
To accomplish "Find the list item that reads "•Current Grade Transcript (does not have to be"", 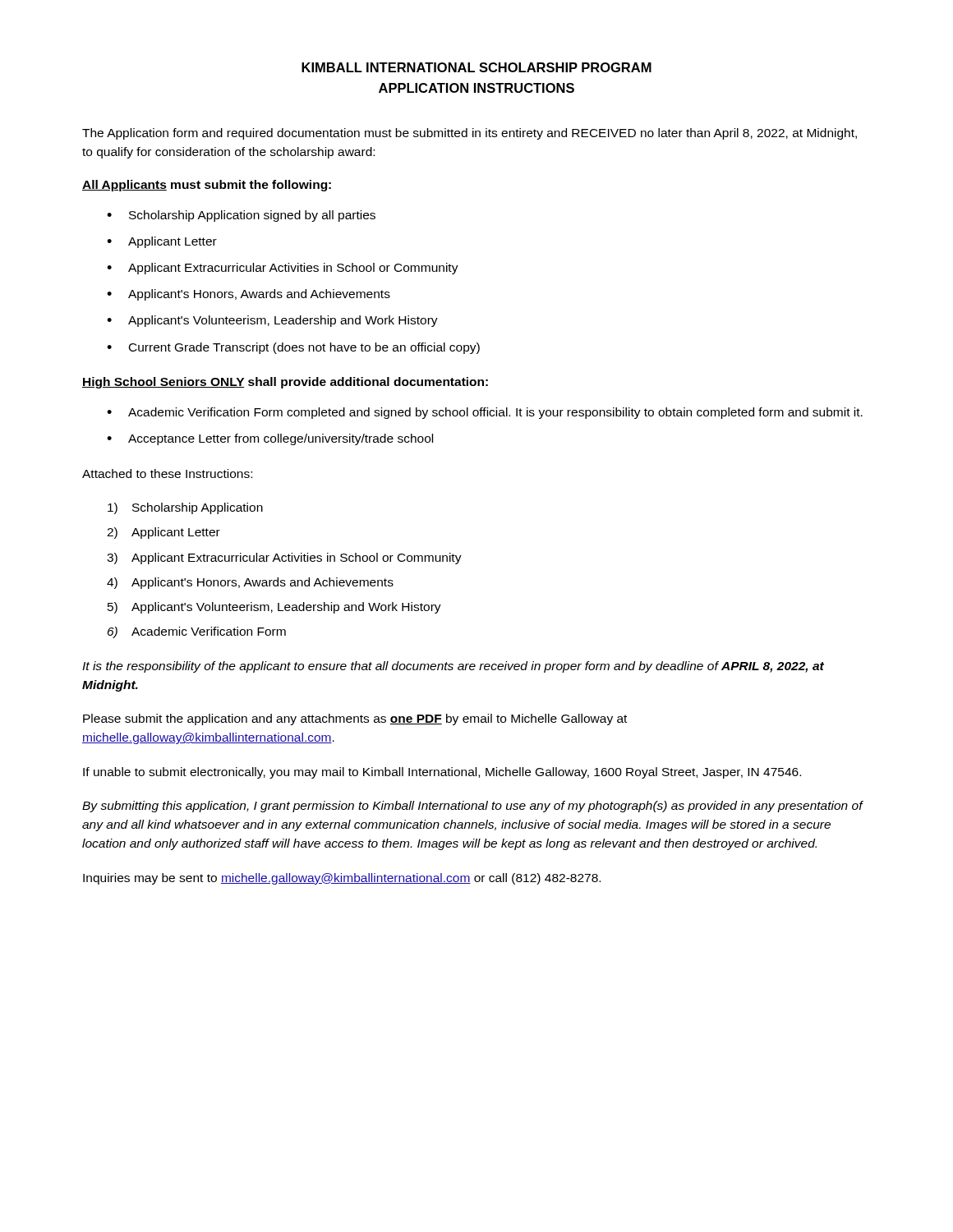I will click(x=294, y=348).
